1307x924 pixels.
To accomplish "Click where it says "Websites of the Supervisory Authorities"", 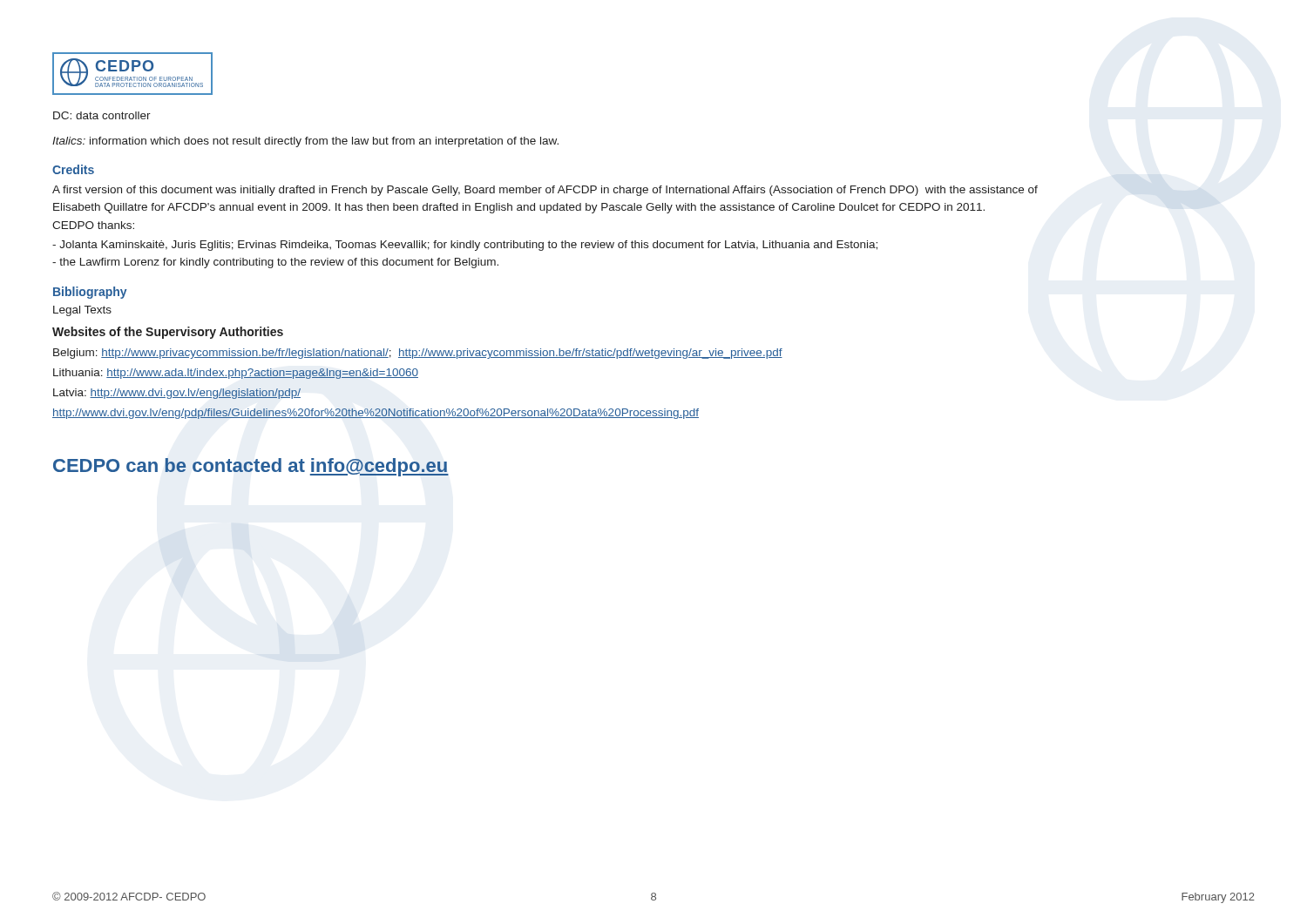I will pos(168,332).
